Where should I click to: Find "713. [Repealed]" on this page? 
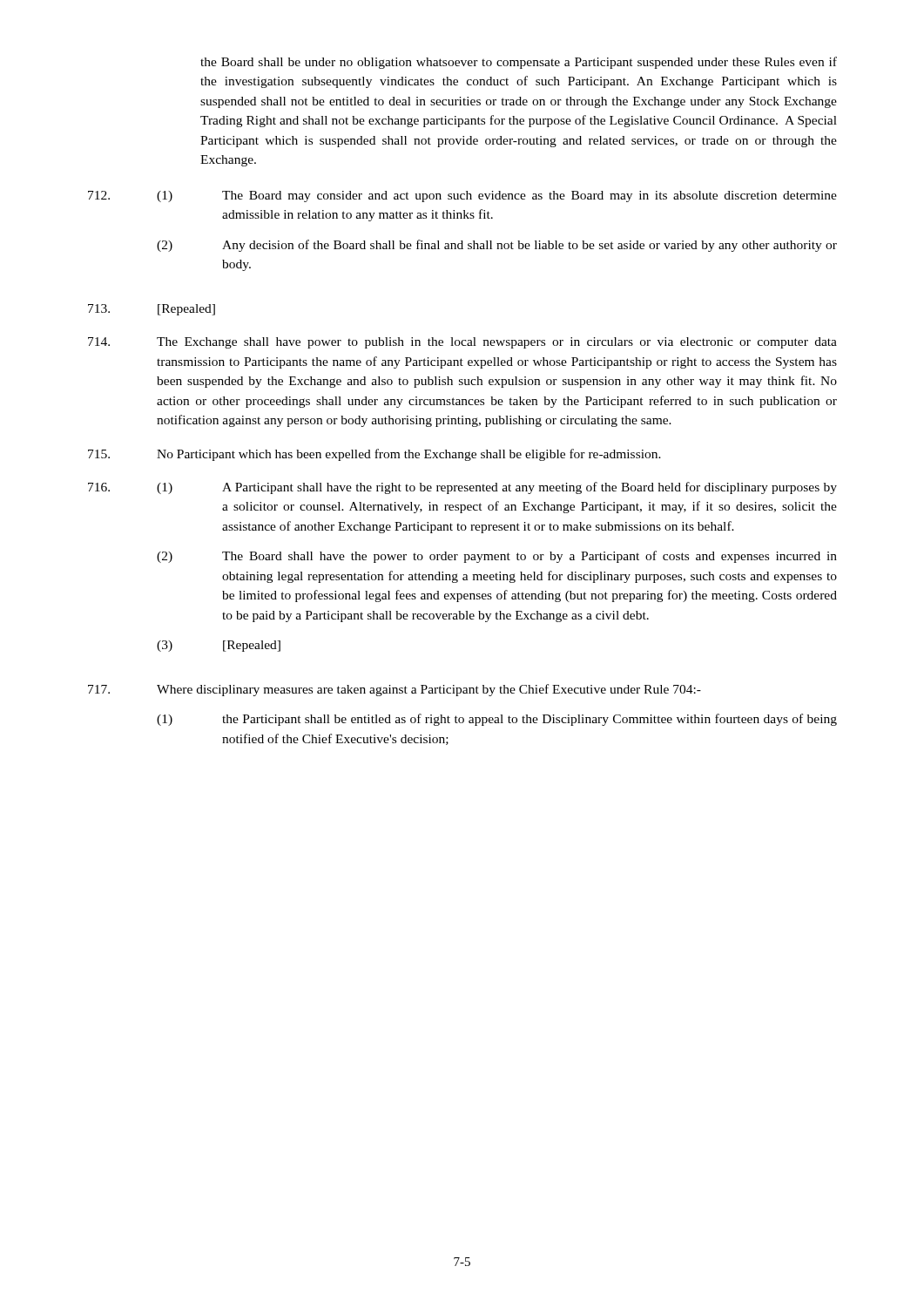pos(97,310)
